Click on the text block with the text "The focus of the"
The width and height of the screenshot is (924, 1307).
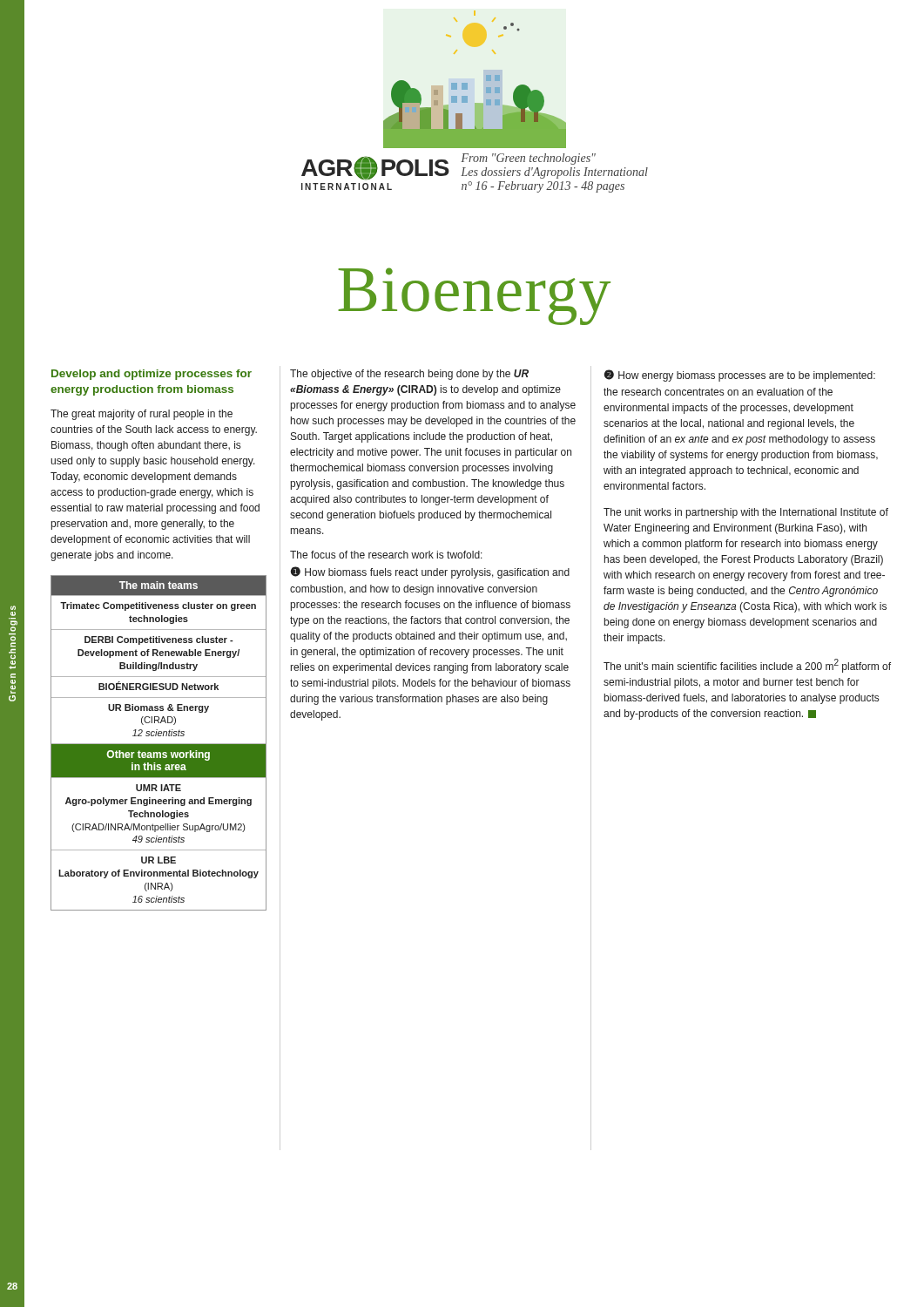pos(430,635)
